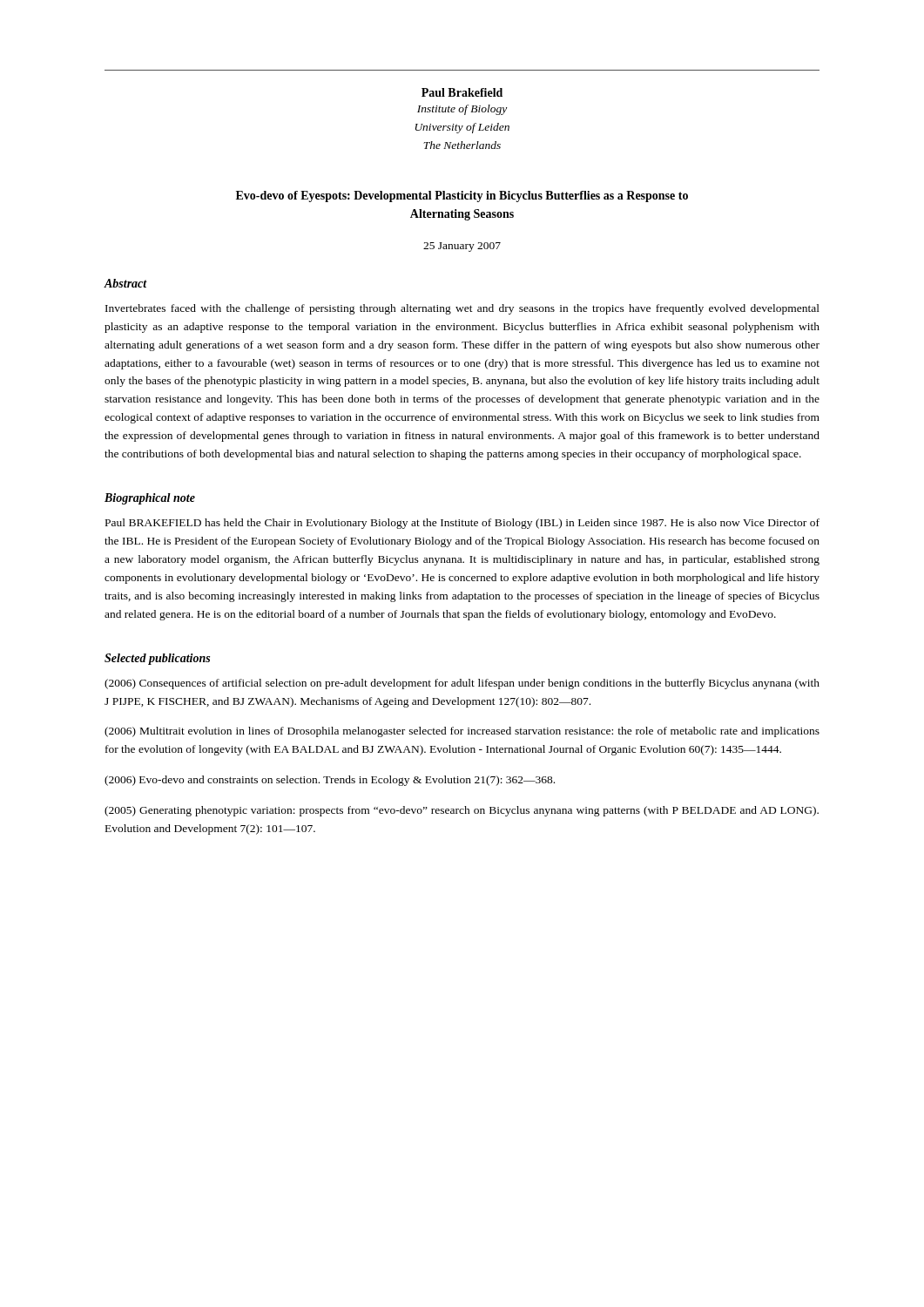The width and height of the screenshot is (924, 1307).
Task: Locate the text block containing "Paul Brakefield Institute of"
Action: (462, 121)
